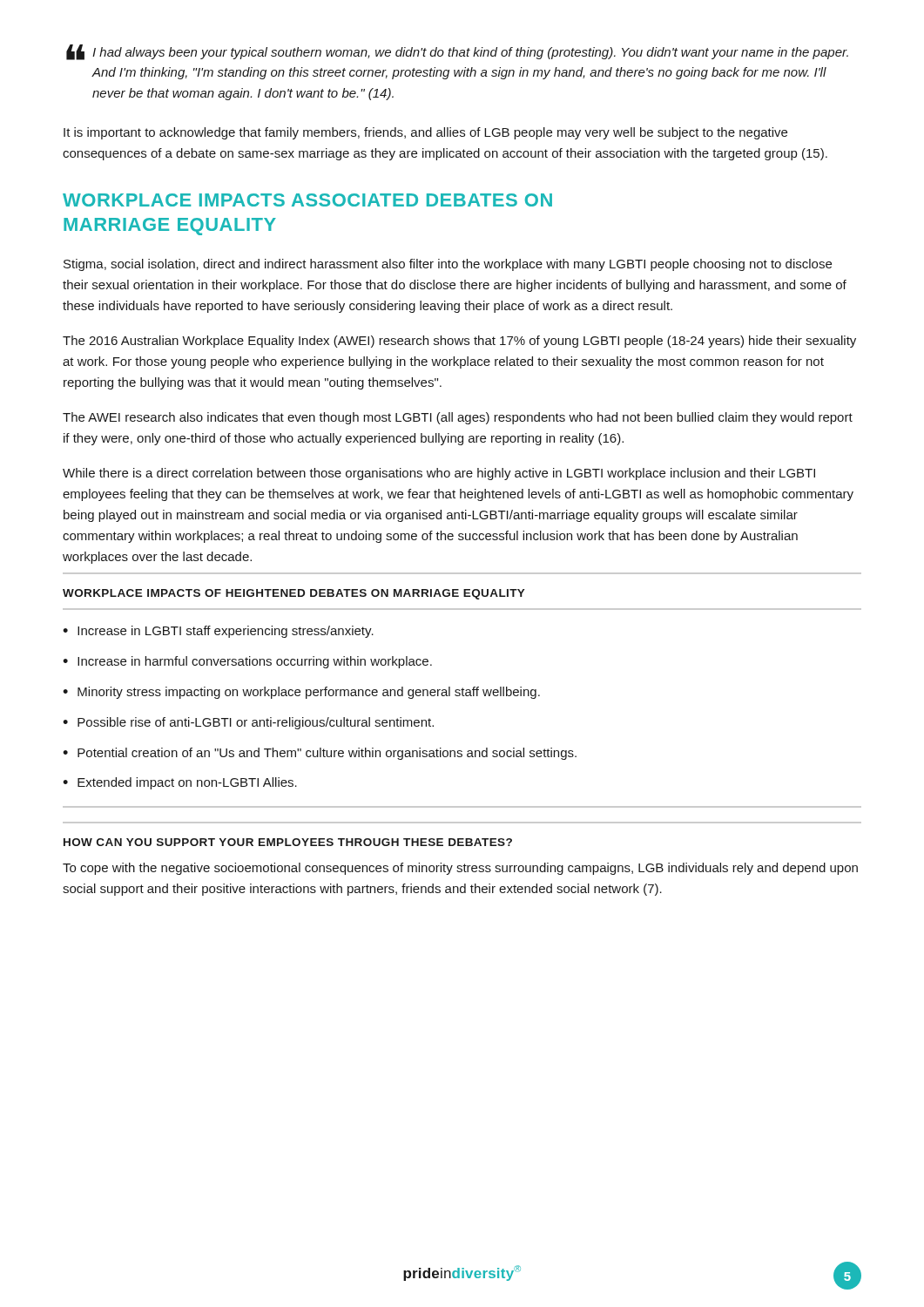Find the text block starting "The 2016 Australian Workplace"

tap(460, 361)
